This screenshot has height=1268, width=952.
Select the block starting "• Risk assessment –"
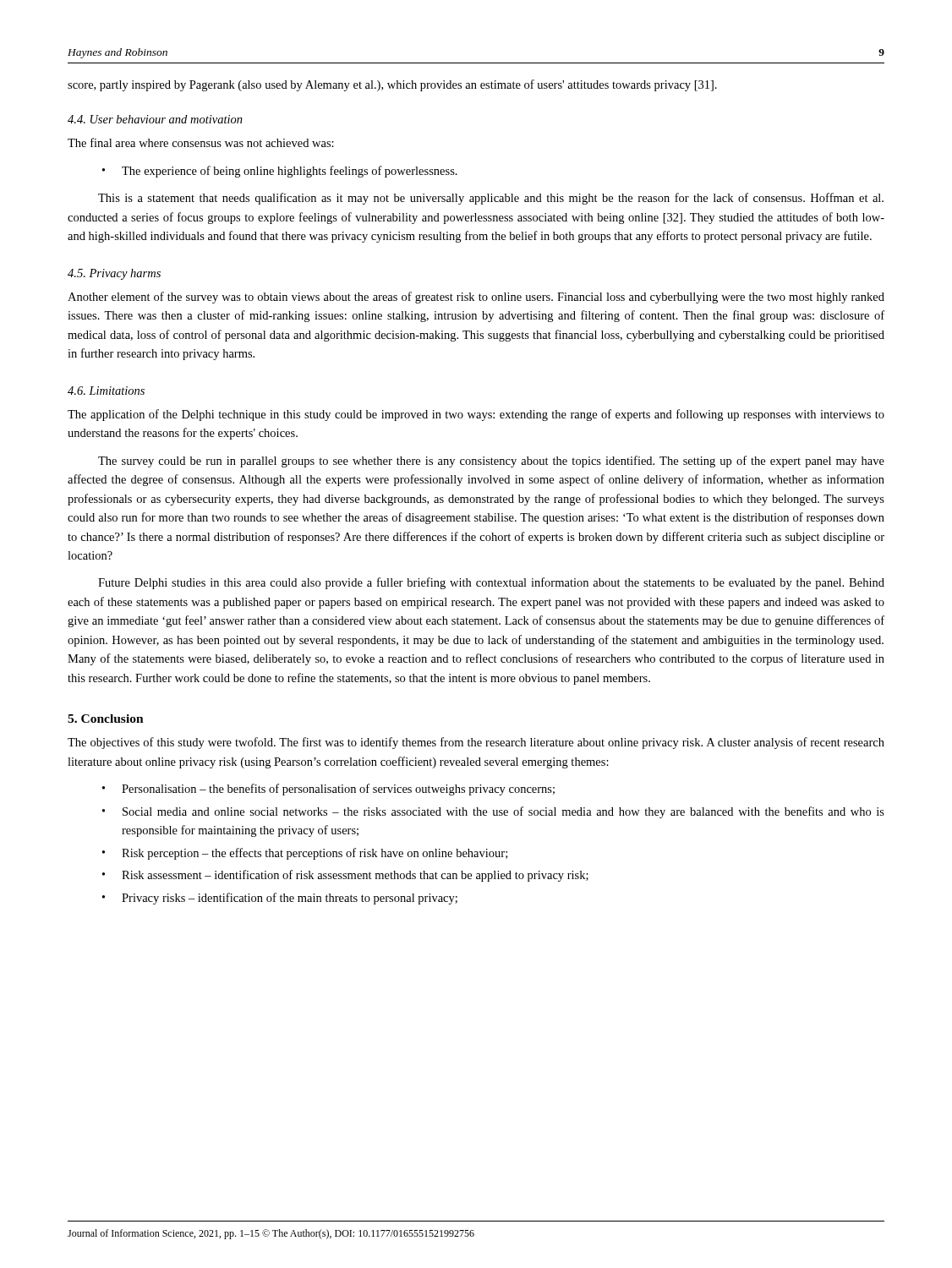[x=345, y=875]
